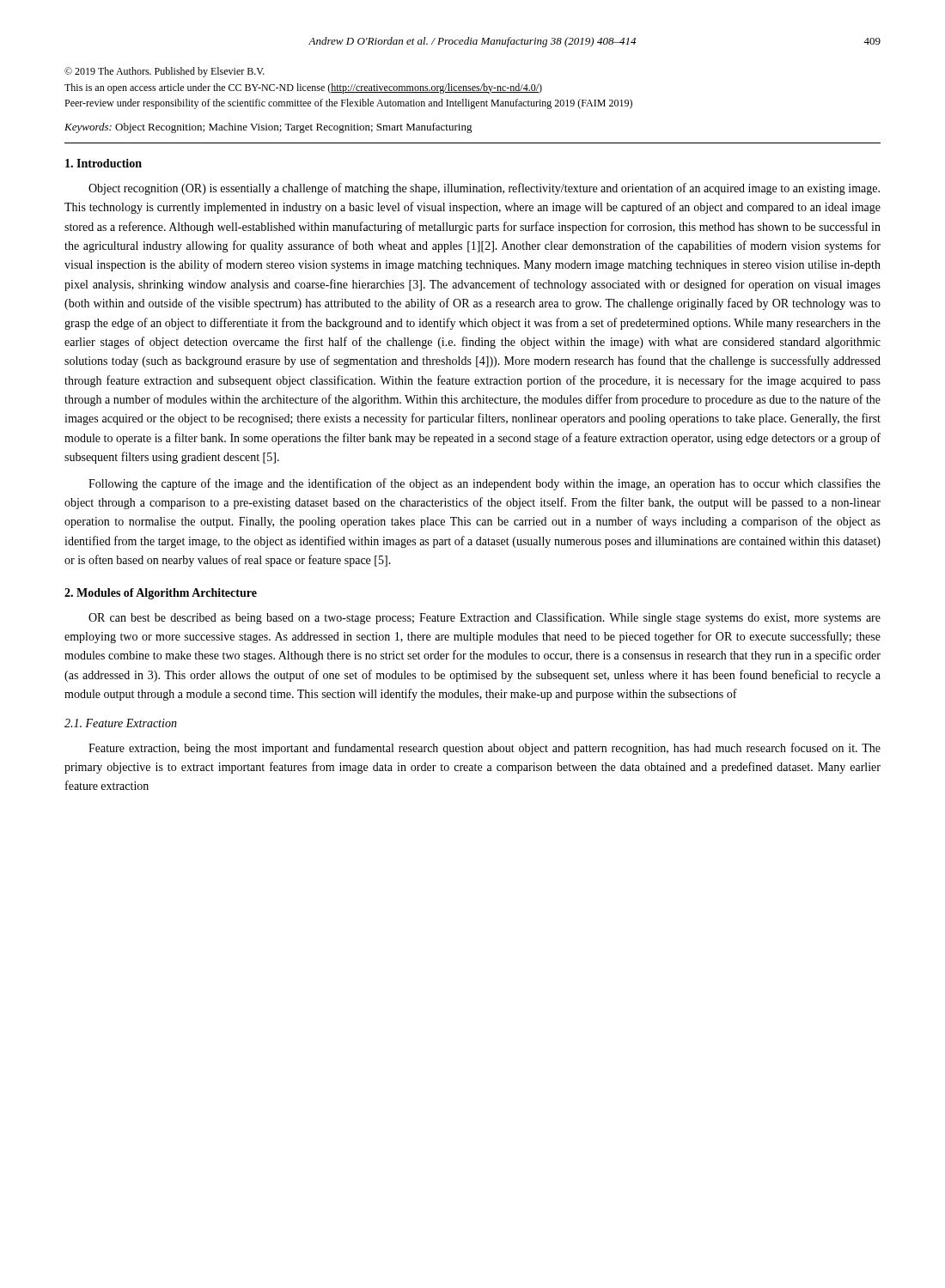The image size is (945, 1288).
Task: Click the passage that begins "Object recognition (OR) is essentially a challenge"
Action: [472, 323]
